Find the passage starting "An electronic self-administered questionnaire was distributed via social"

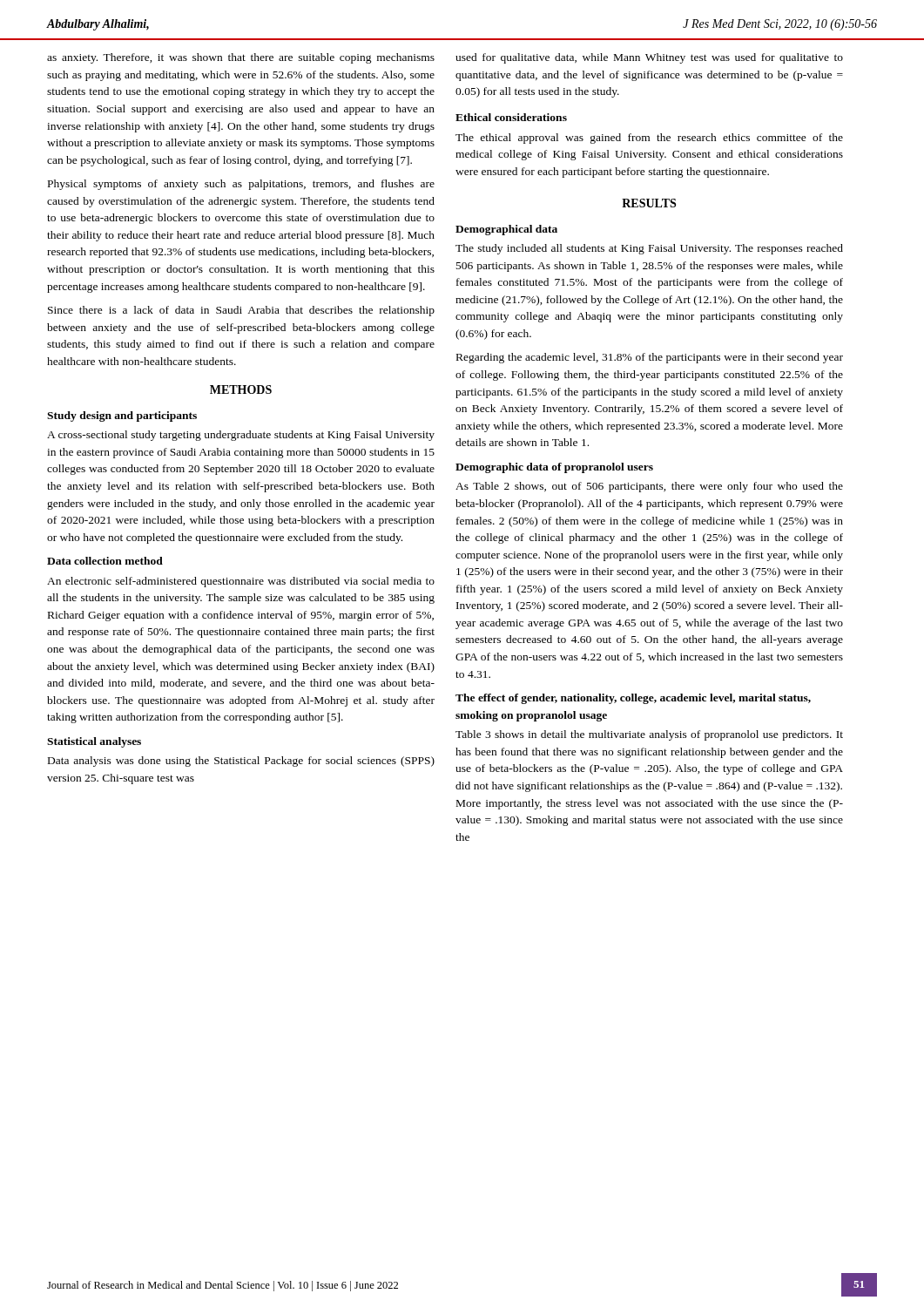[x=241, y=649]
